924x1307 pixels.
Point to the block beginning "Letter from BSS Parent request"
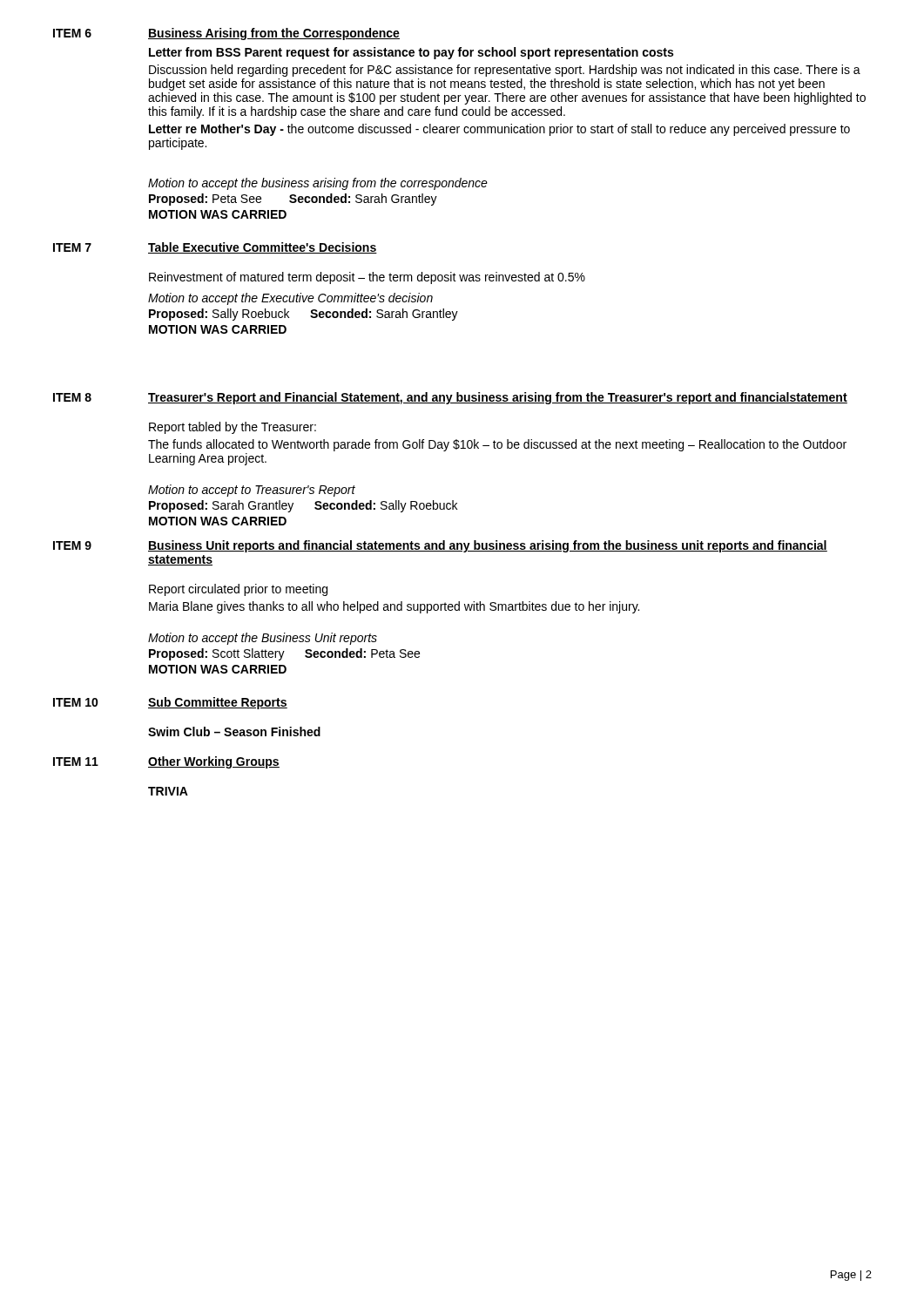(510, 98)
